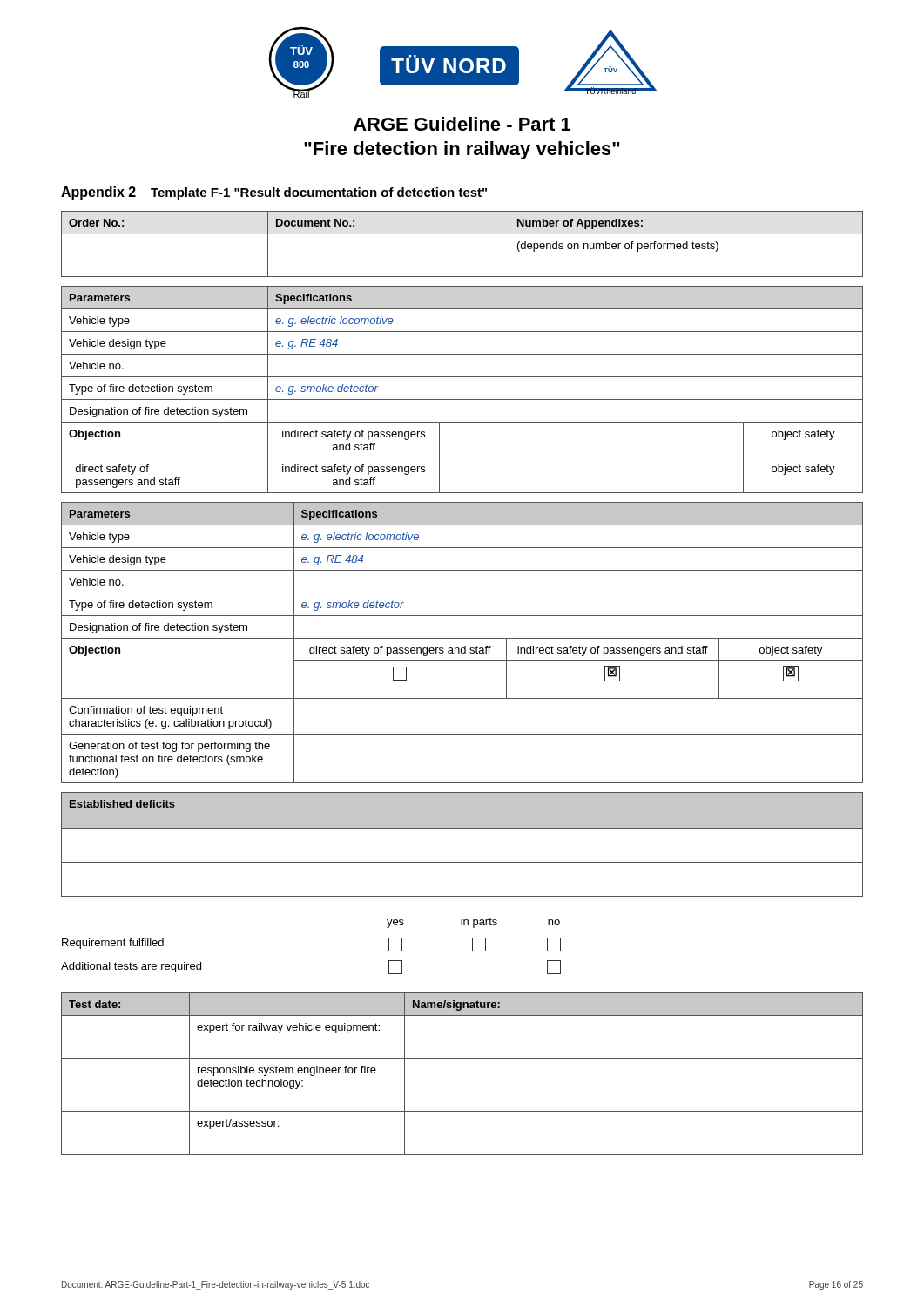924x1307 pixels.
Task: Find the region starting "Appendix 2 Template F-1 "Result documentation of detection"
Action: (x=274, y=192)
